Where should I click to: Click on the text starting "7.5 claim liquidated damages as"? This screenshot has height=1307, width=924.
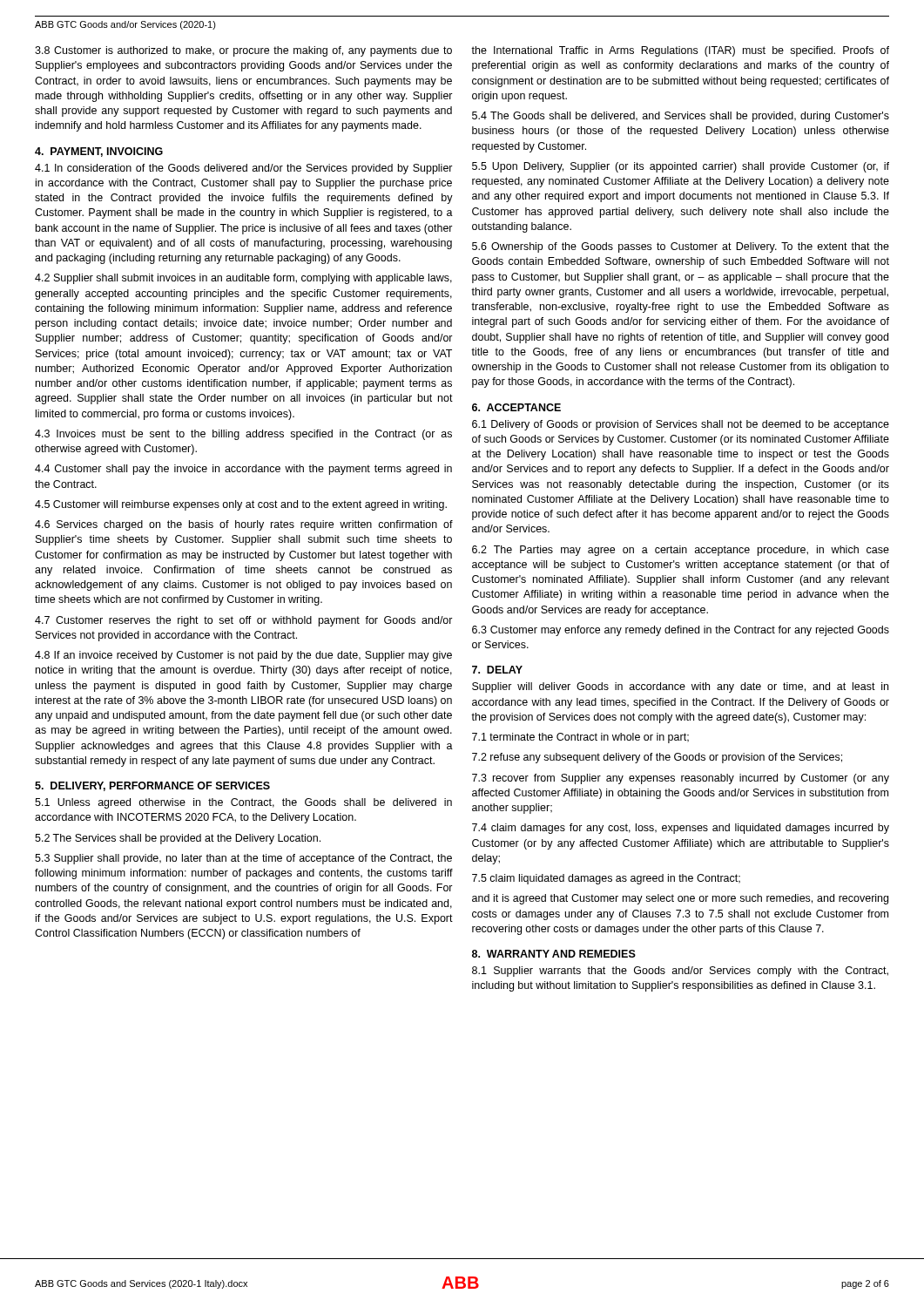(680, 879)
